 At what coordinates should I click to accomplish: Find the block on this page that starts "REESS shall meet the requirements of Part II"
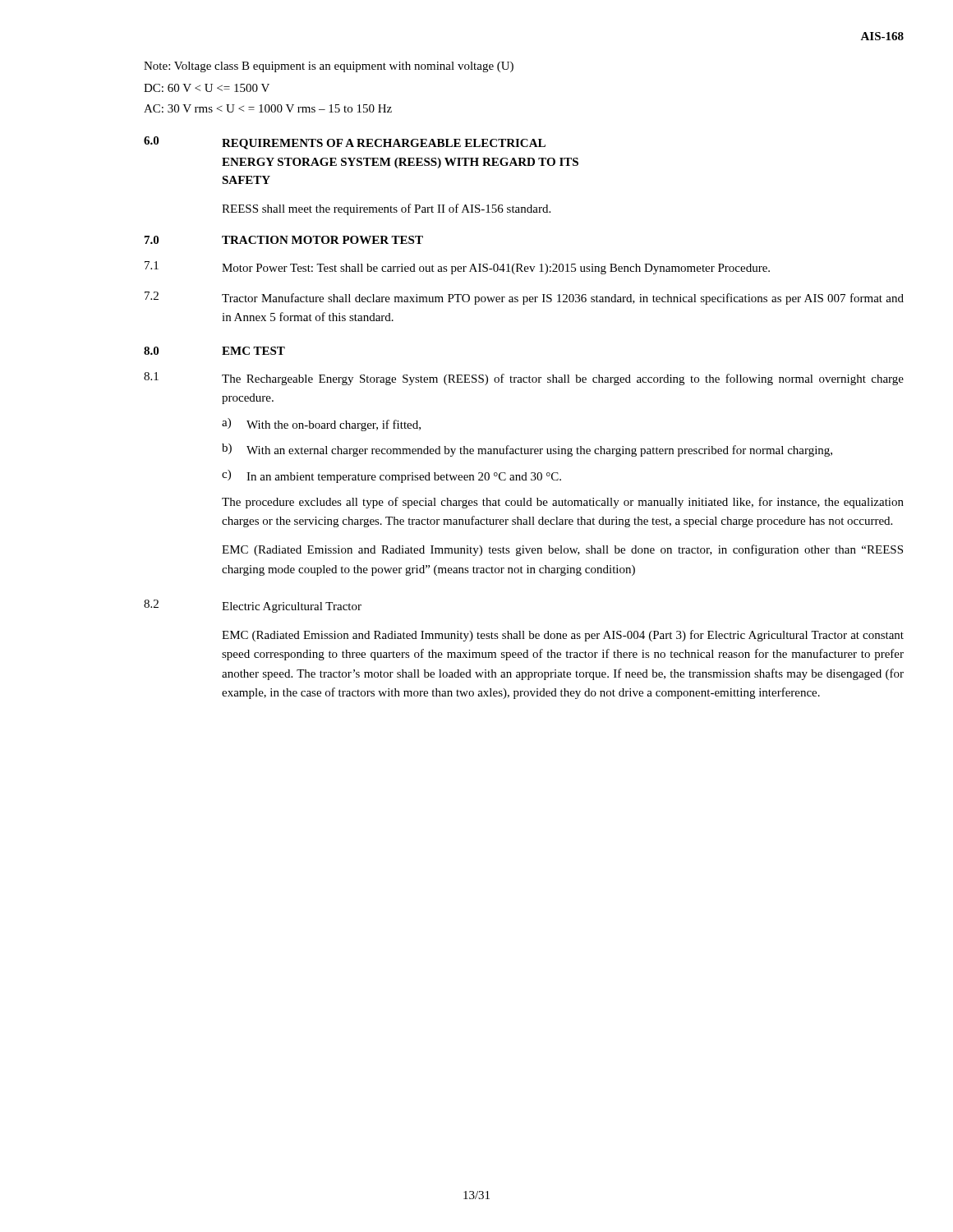click(387, 208)
